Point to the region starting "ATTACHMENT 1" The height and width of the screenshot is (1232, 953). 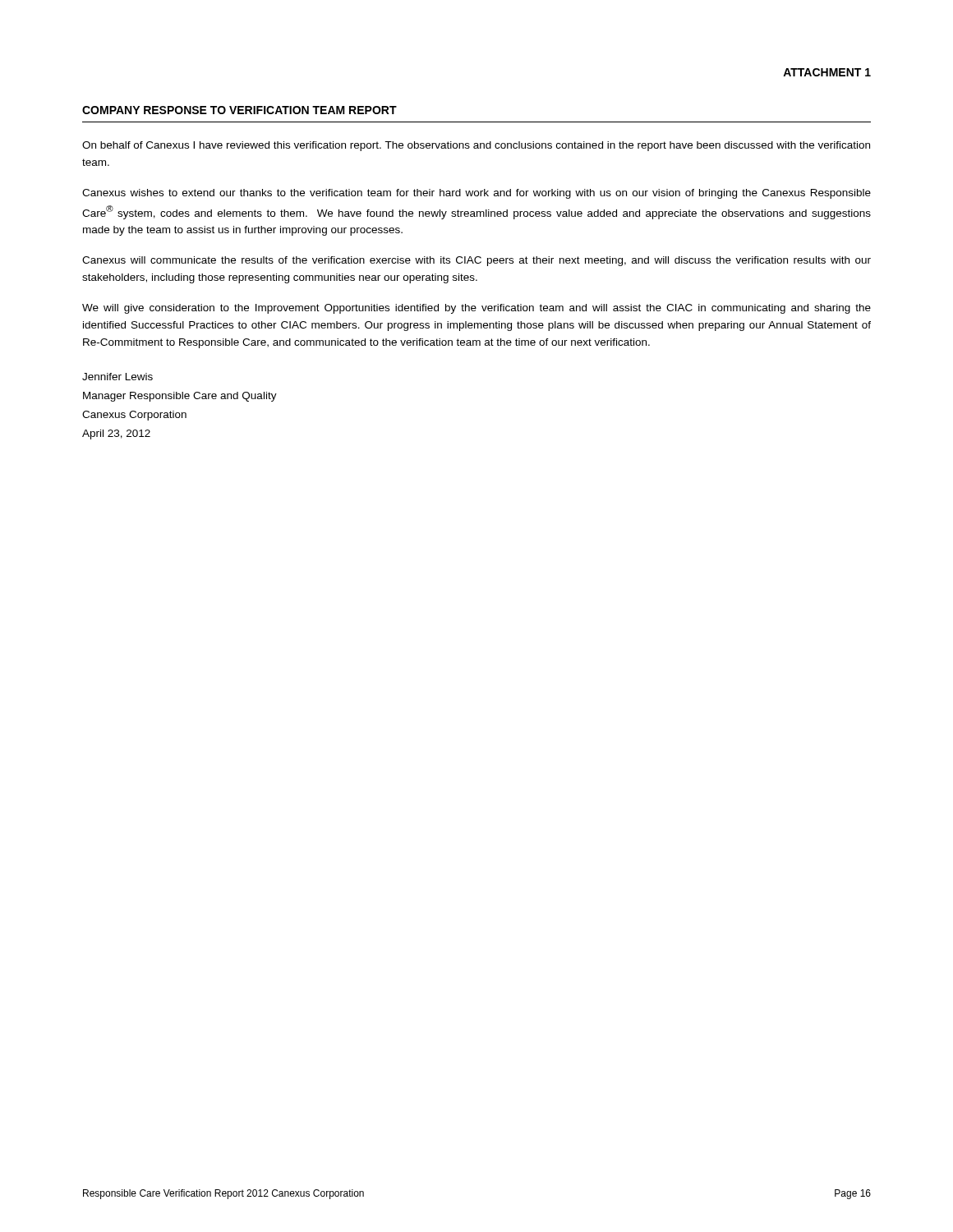827,72
